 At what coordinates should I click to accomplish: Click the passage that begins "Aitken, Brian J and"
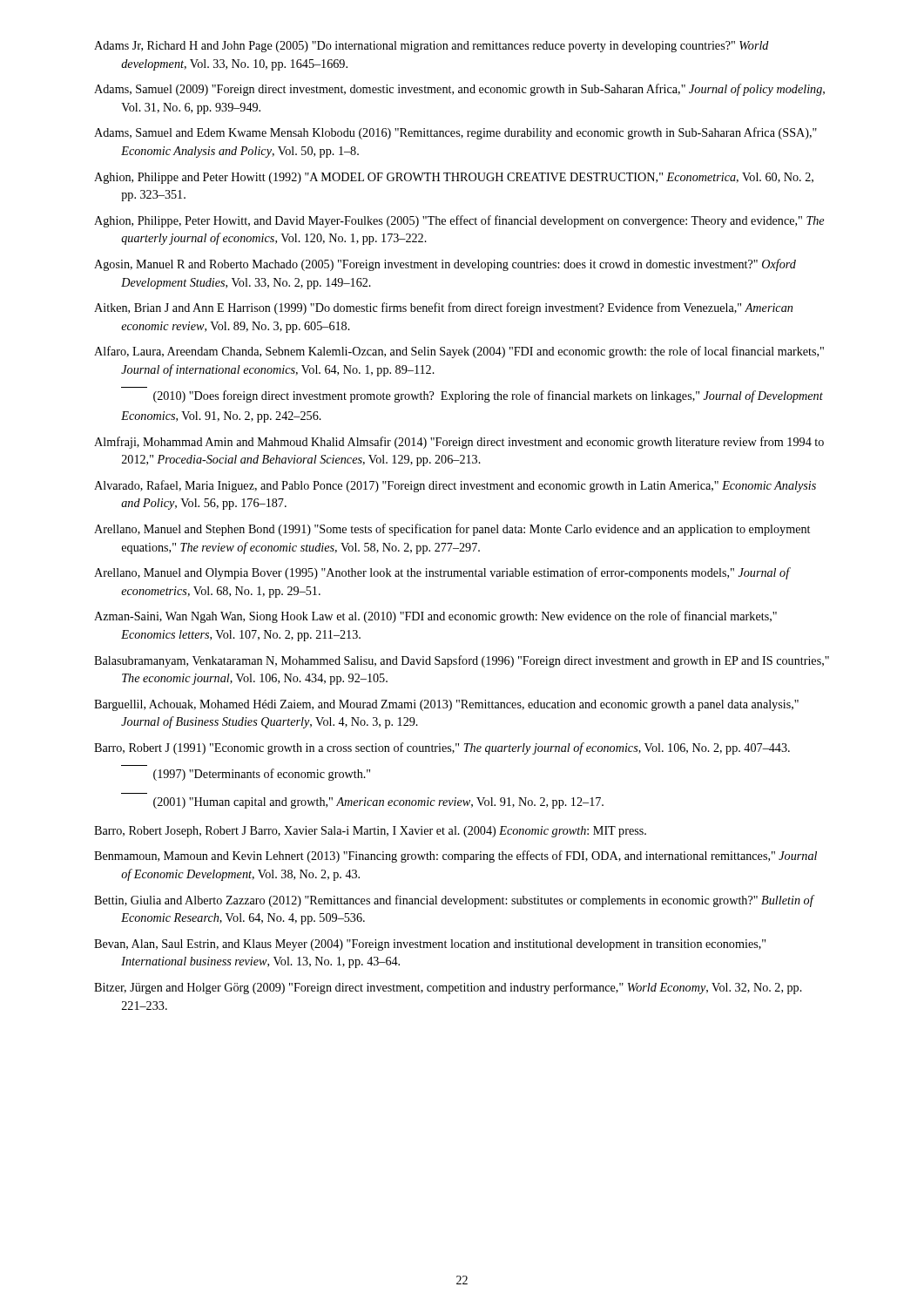pos(444,317)
